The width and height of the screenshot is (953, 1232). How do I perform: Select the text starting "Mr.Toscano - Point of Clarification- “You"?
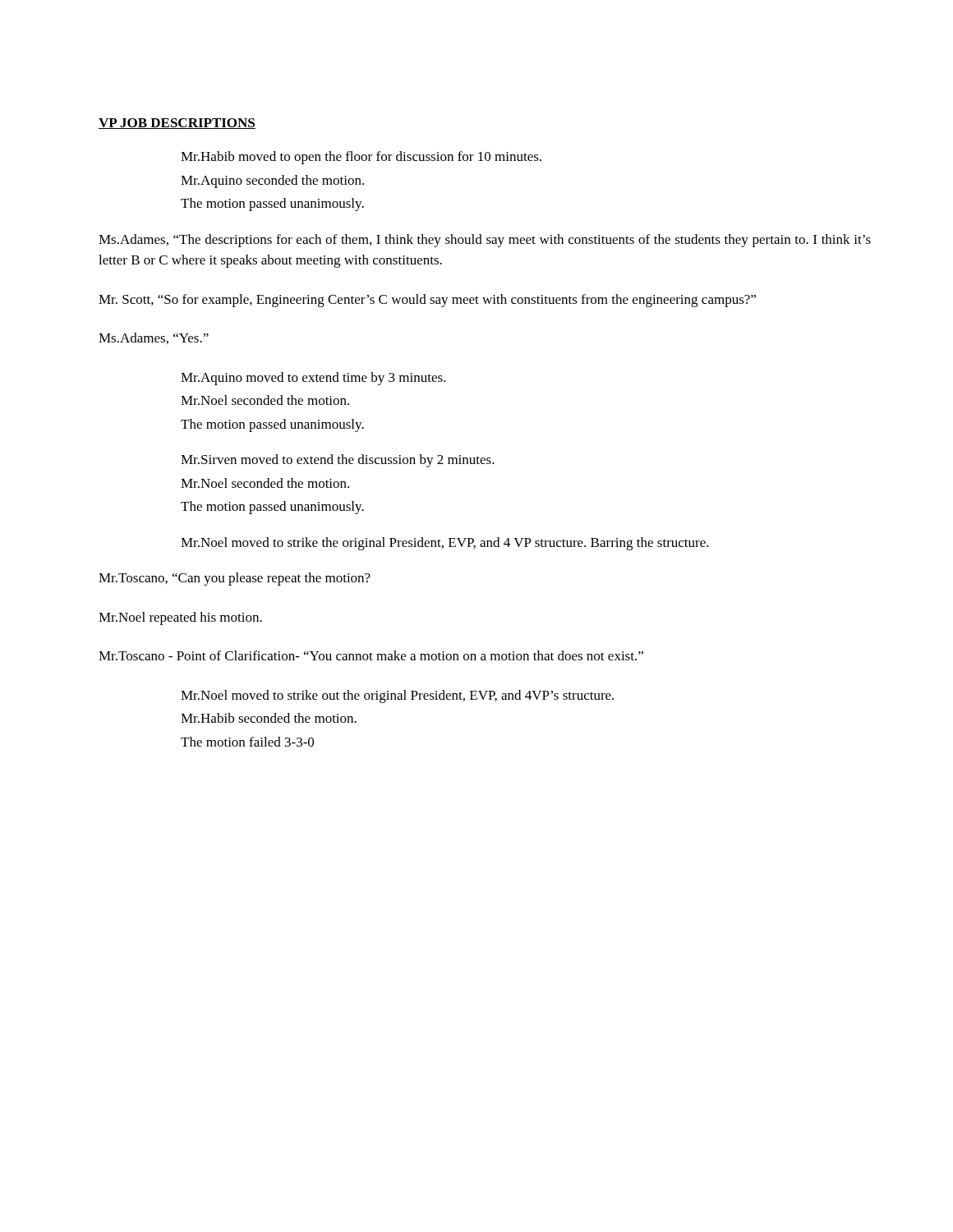pyautogui.click(x=371, y=656)
